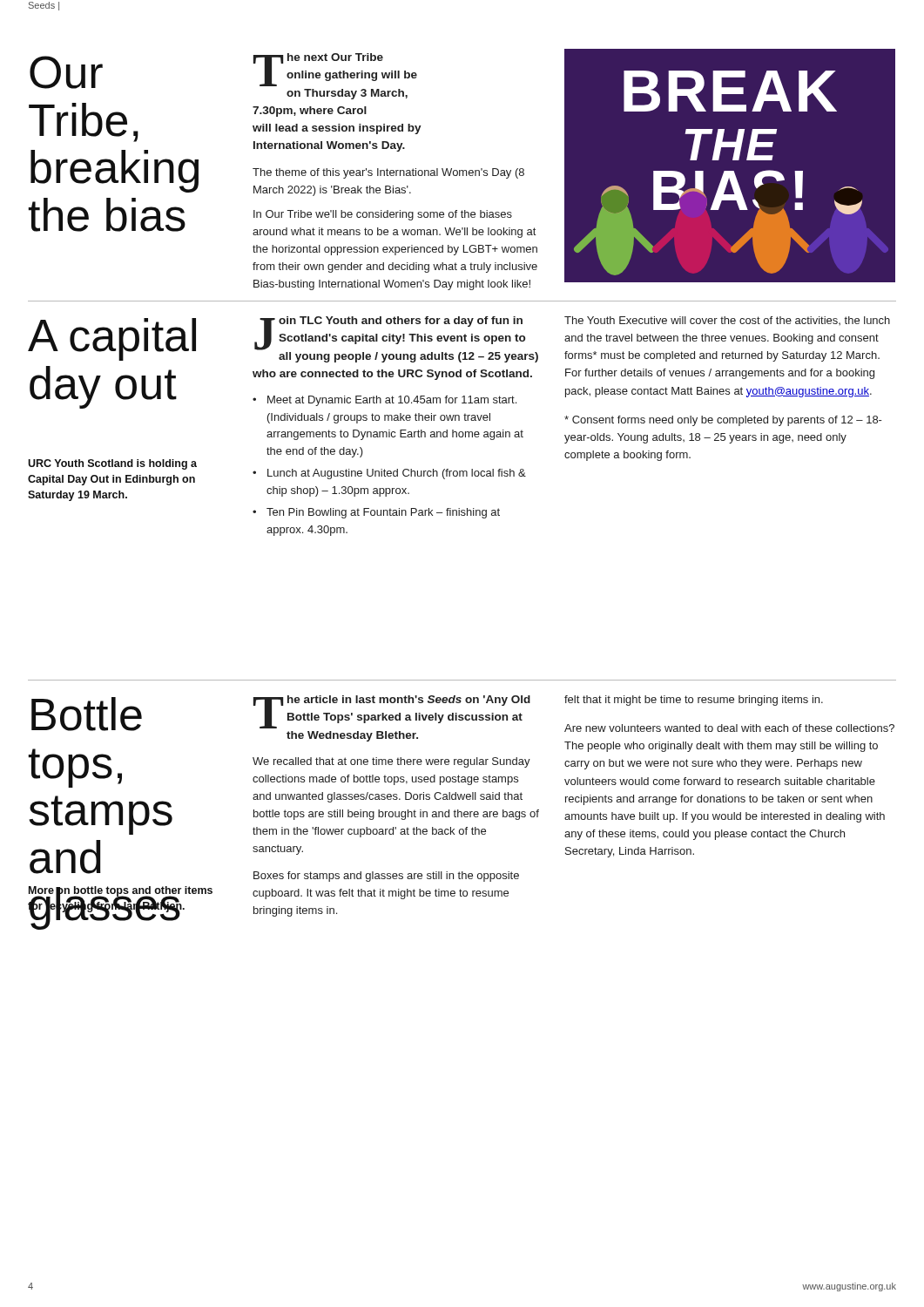Where is the passage that starts "T he next Our"?

point(337,100)
